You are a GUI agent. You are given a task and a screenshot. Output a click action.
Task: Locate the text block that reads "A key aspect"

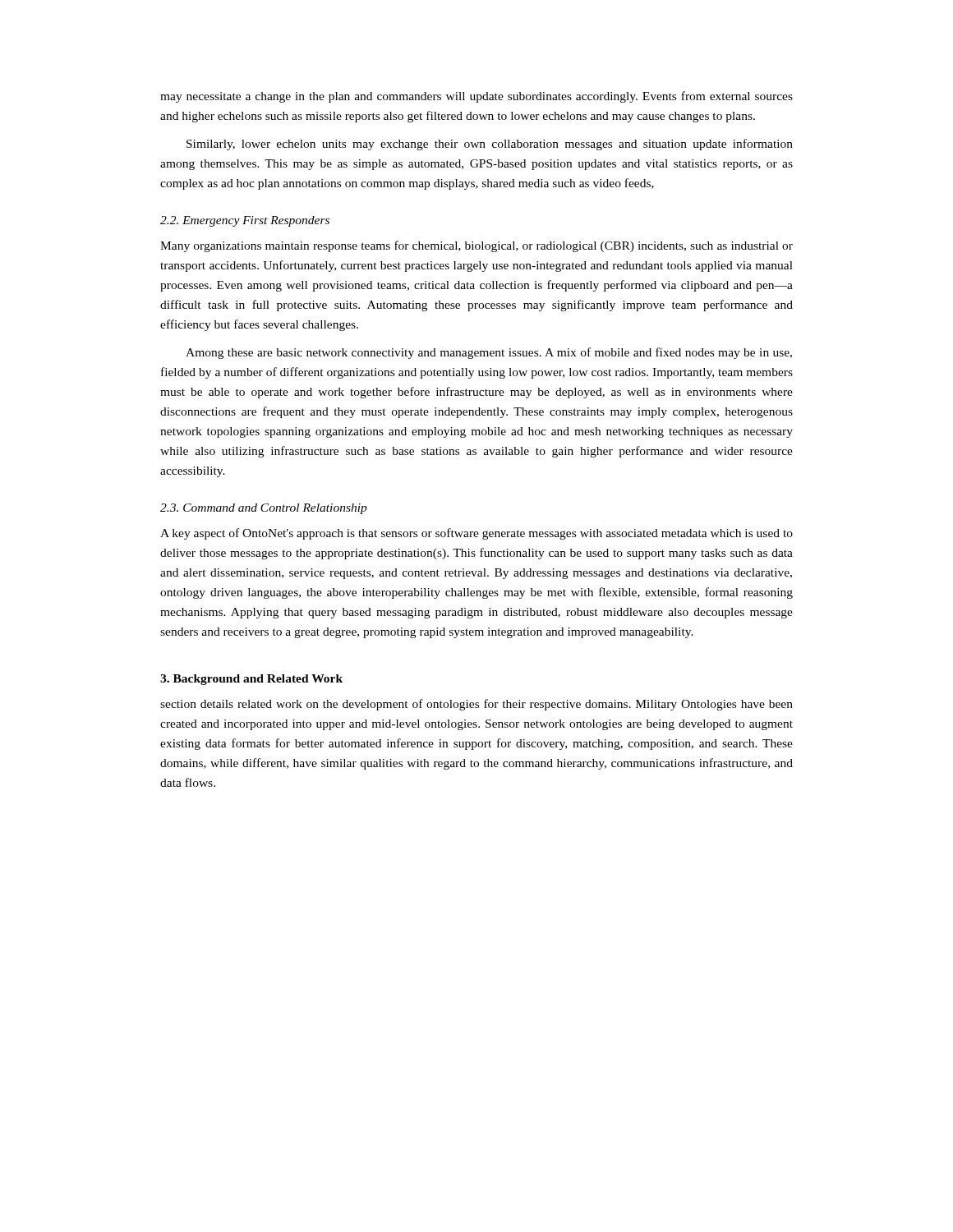(x=476, y=582)
